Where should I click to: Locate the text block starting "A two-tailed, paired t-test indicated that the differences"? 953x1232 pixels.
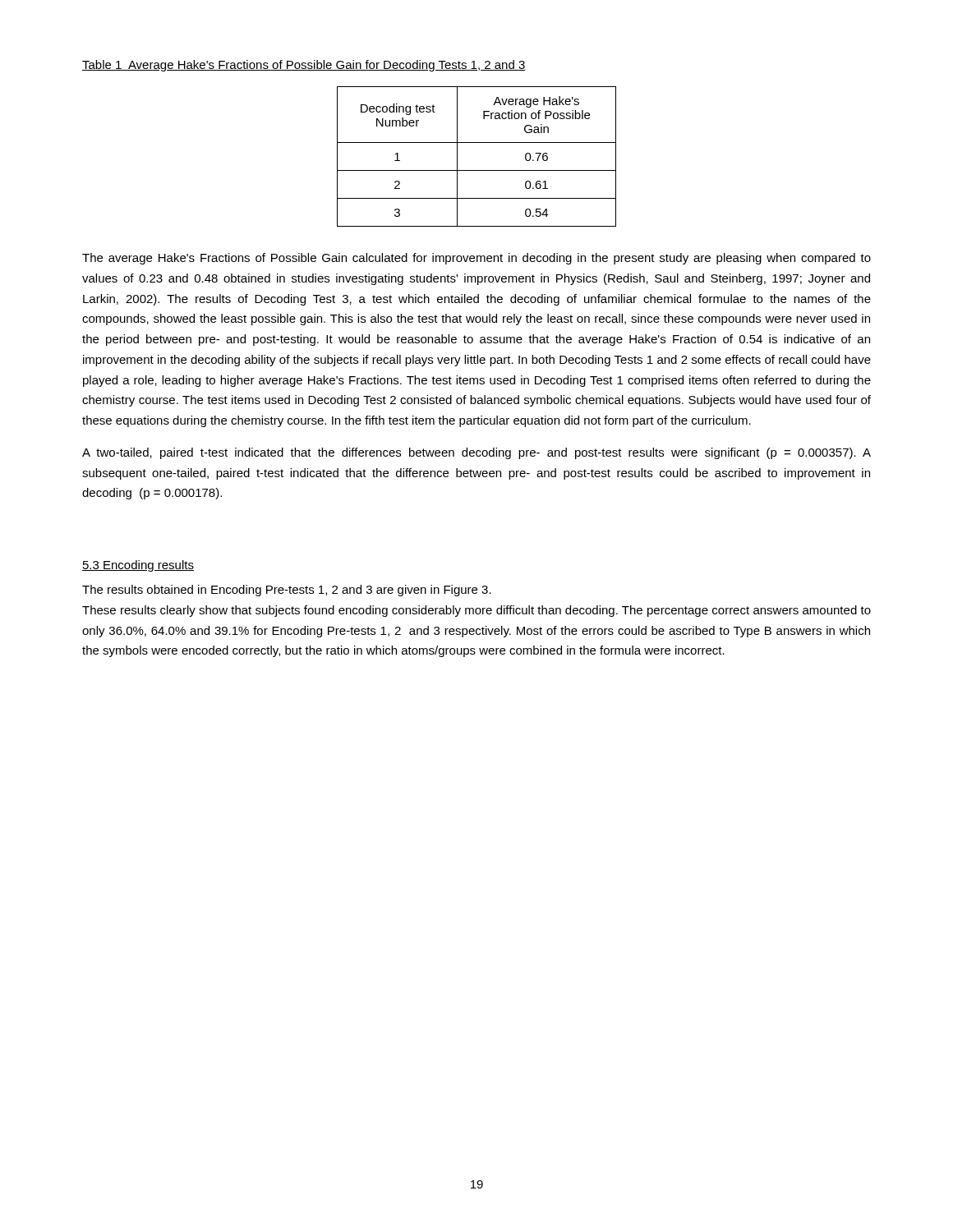click(x=476, y=472)
